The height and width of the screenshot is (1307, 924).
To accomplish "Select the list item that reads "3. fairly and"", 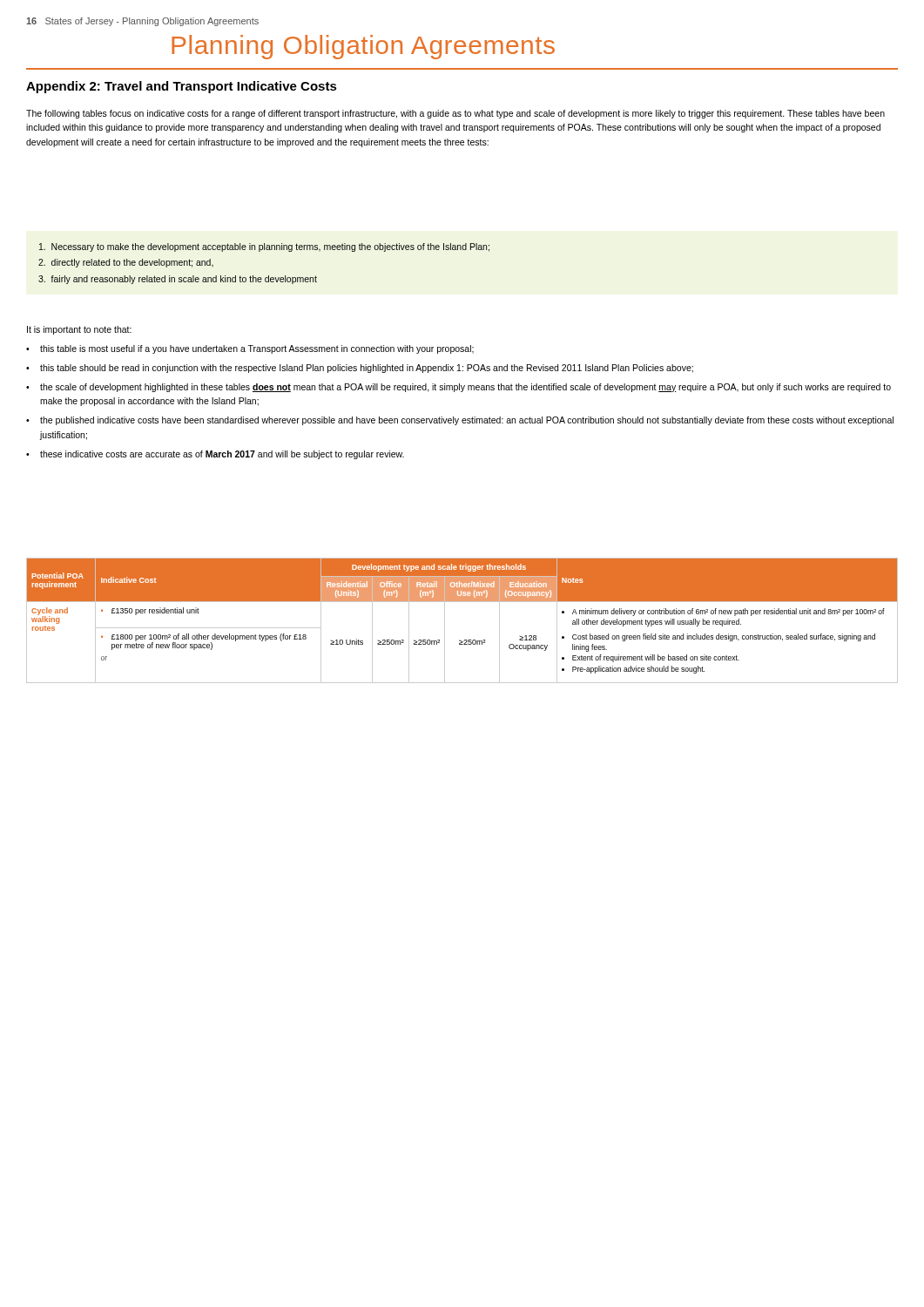I will tap(178, 278).
